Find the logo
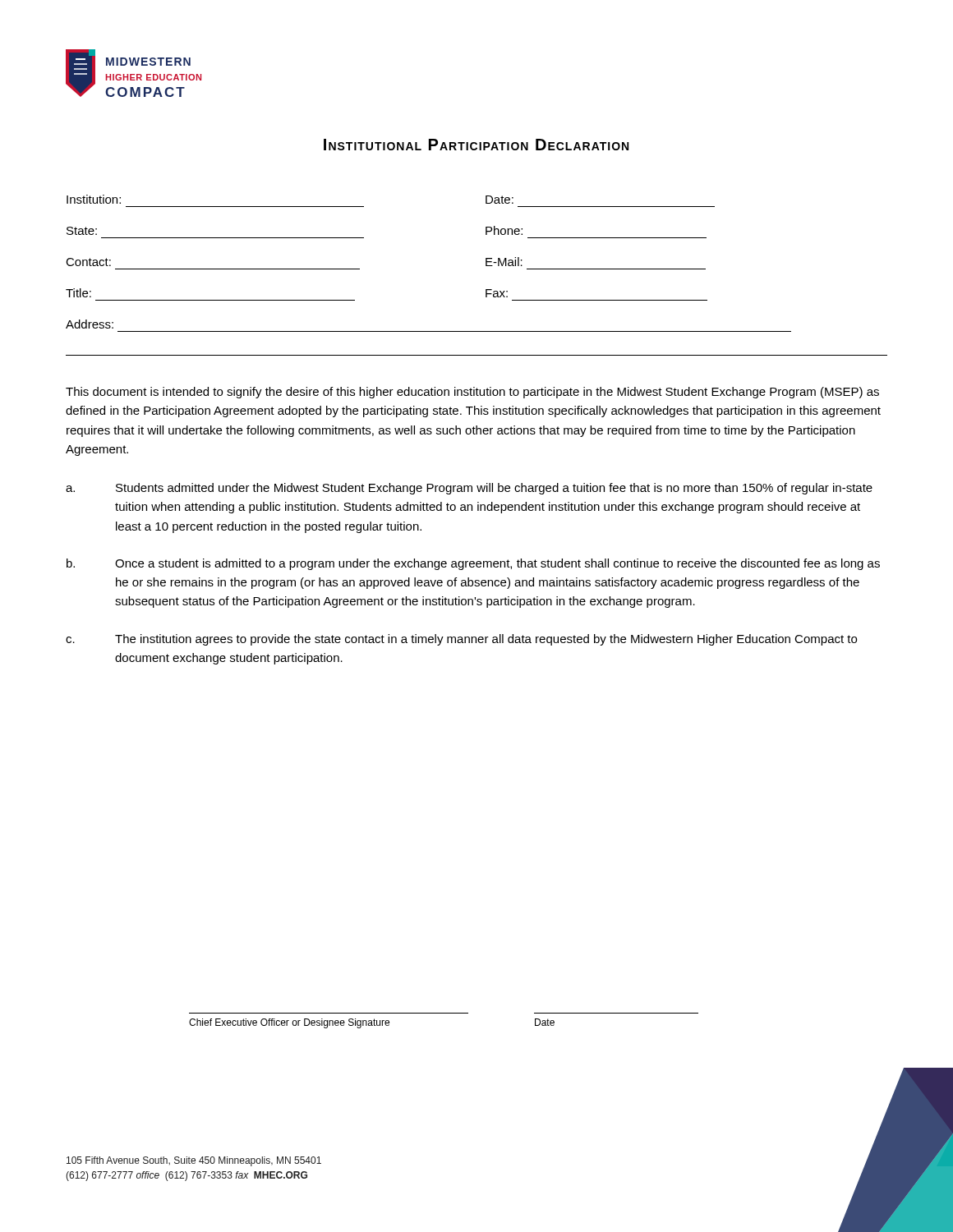Image resolution: width=953 pixels, height=1232 pixels. tap(476, 80)
